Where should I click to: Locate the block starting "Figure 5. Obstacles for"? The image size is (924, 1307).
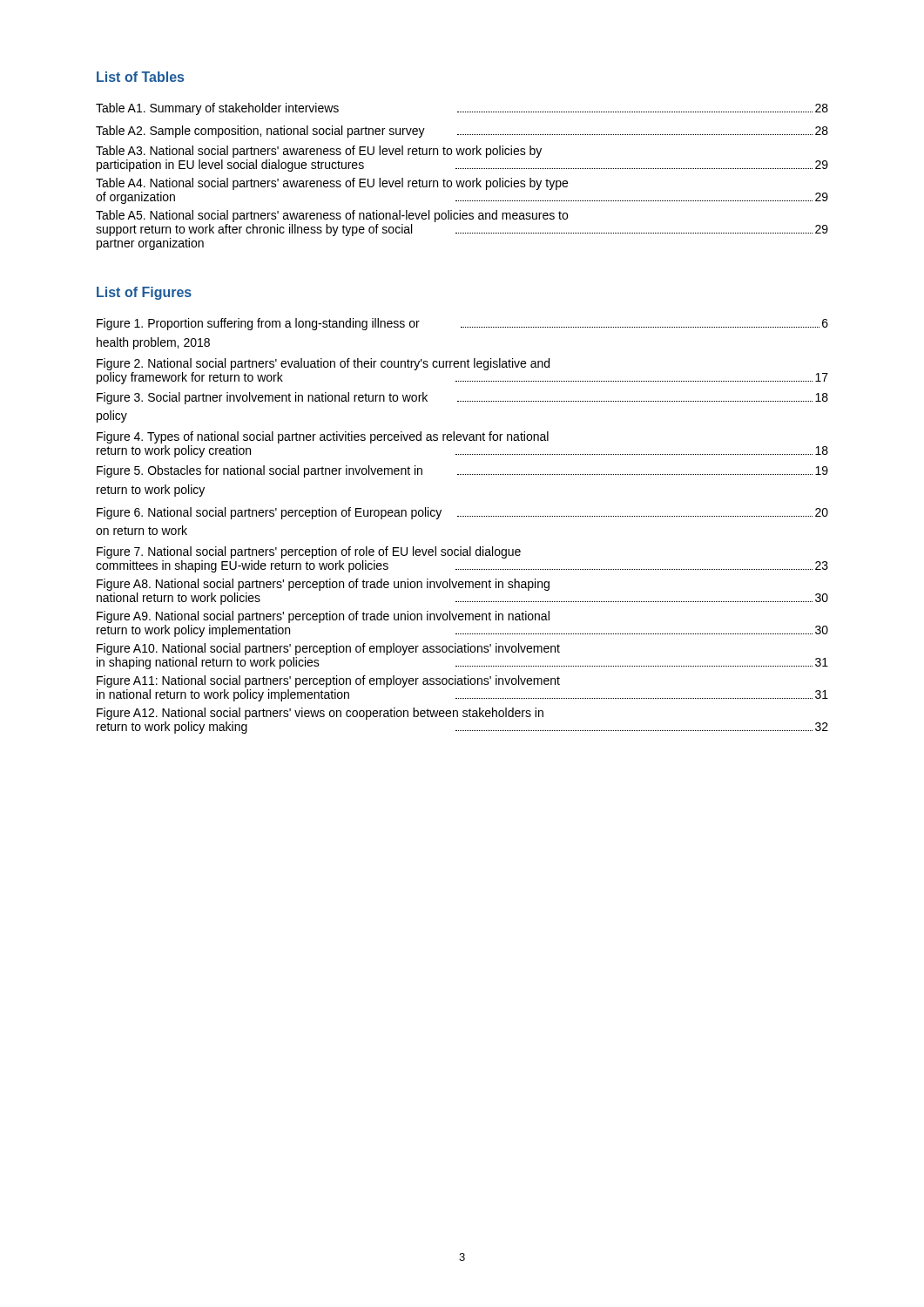[462, 481]
